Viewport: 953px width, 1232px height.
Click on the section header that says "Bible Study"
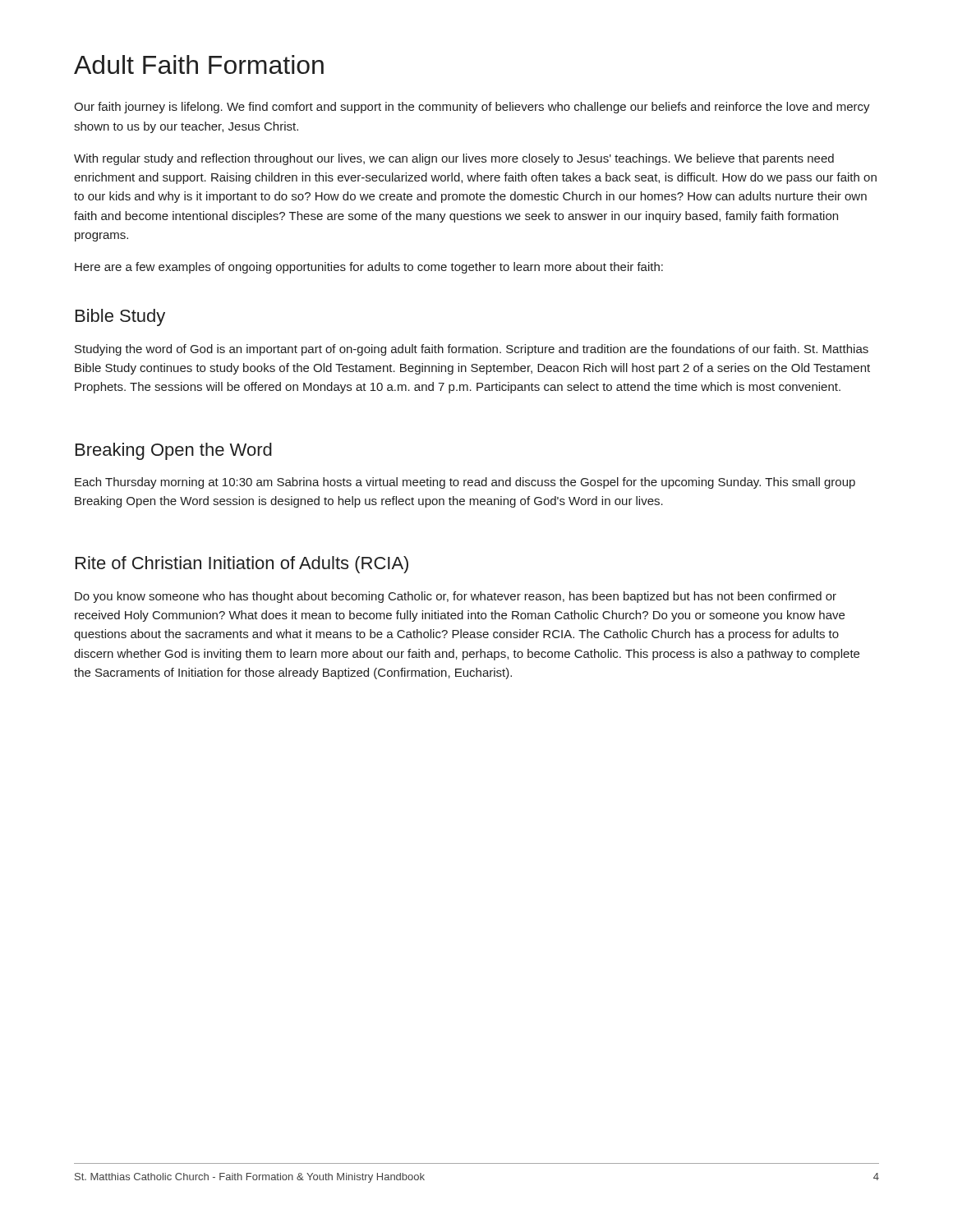click(x=120, y=317)
